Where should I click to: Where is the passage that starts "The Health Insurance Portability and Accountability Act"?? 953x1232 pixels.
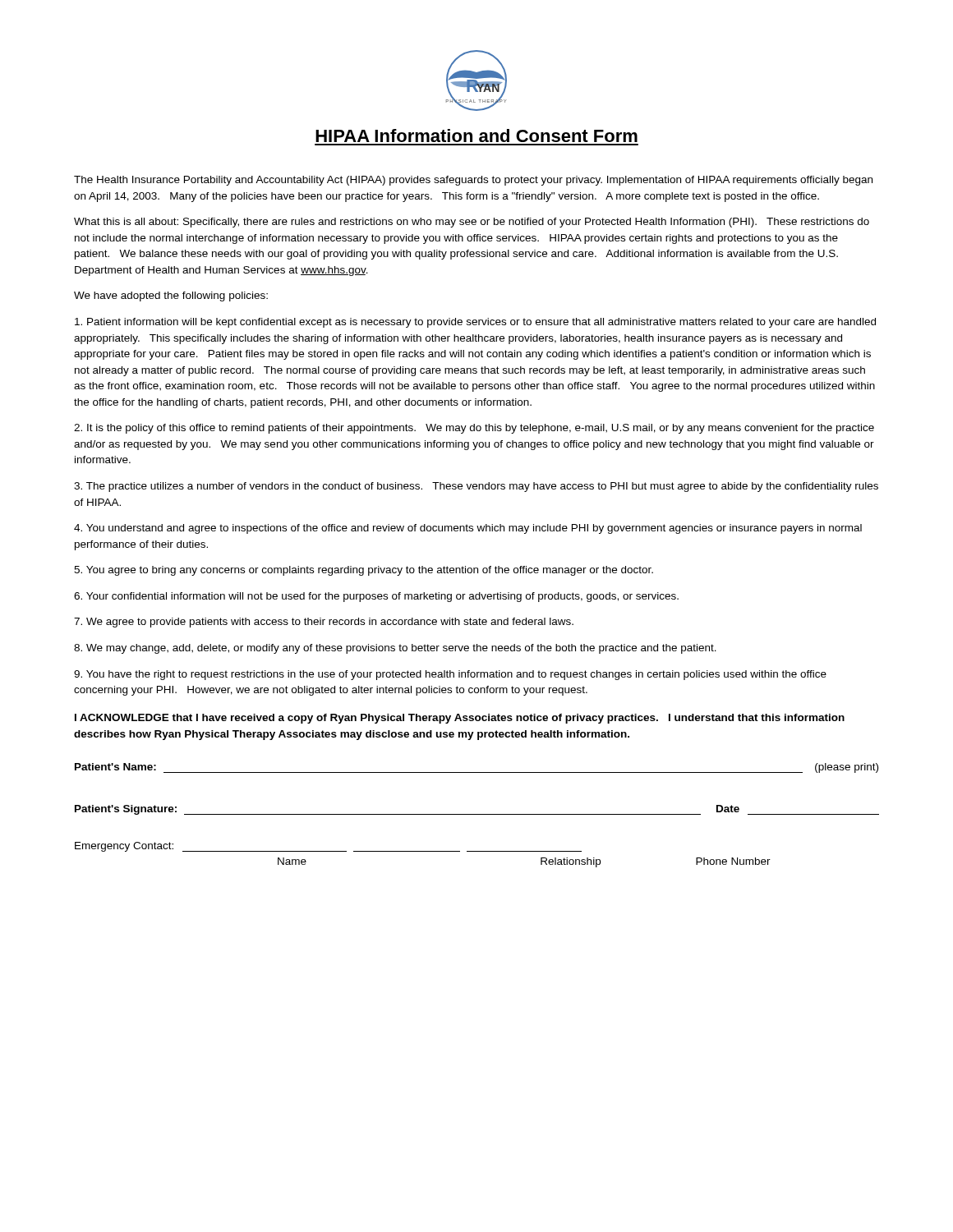coord(474,188)
